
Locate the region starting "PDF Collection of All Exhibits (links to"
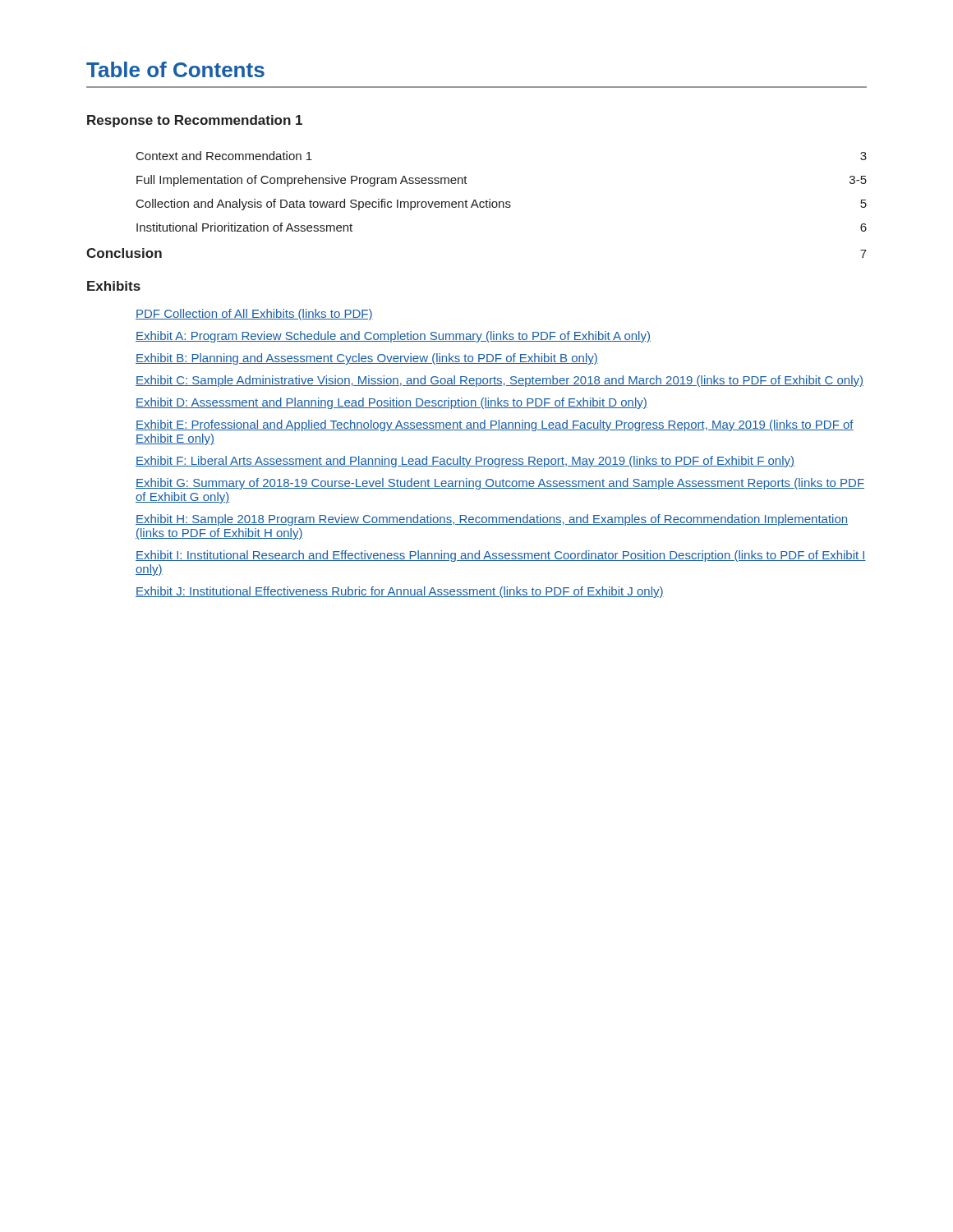254,315
